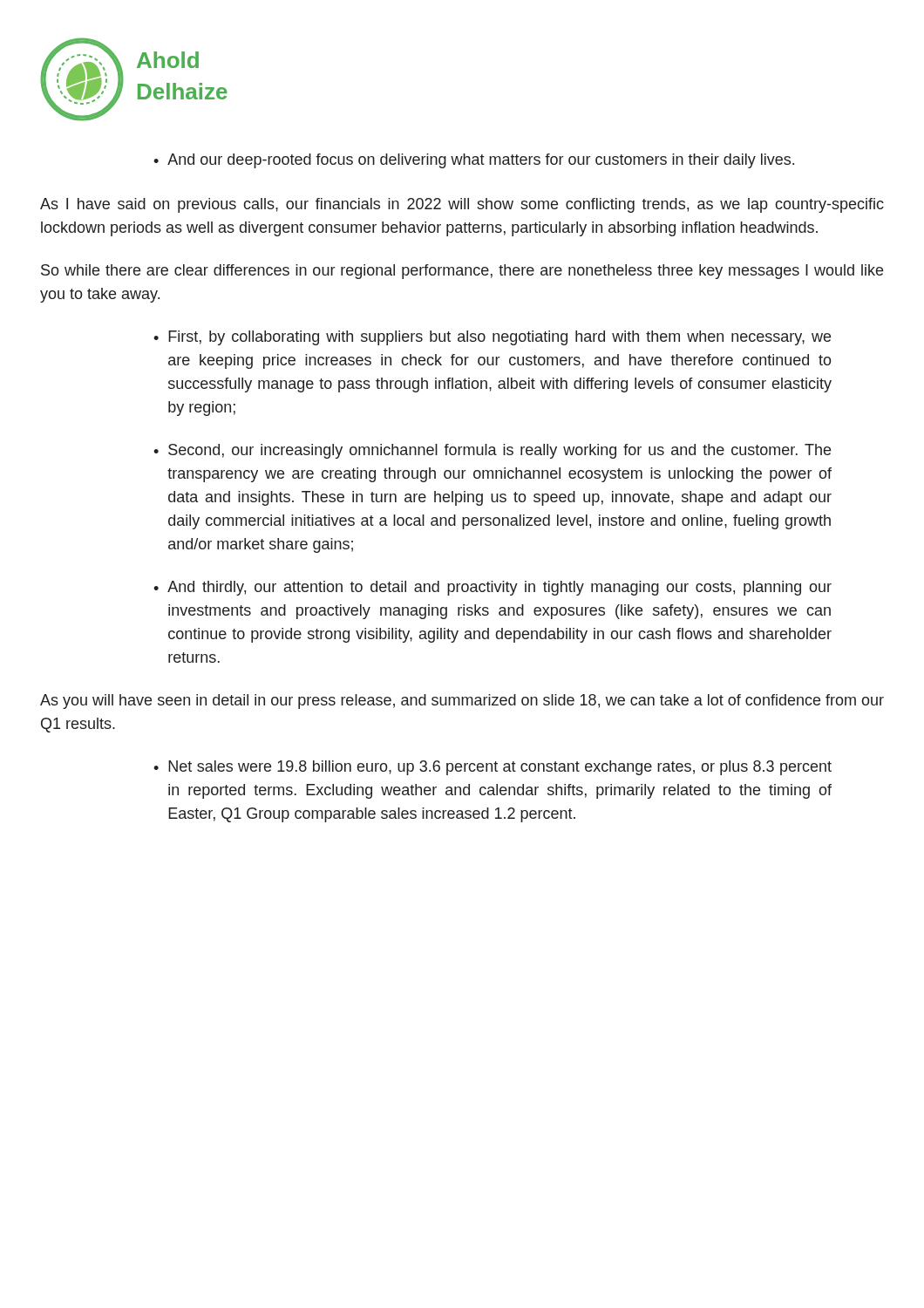Select the list item containing "• Net sales were 19.8"

click(492, 790)
